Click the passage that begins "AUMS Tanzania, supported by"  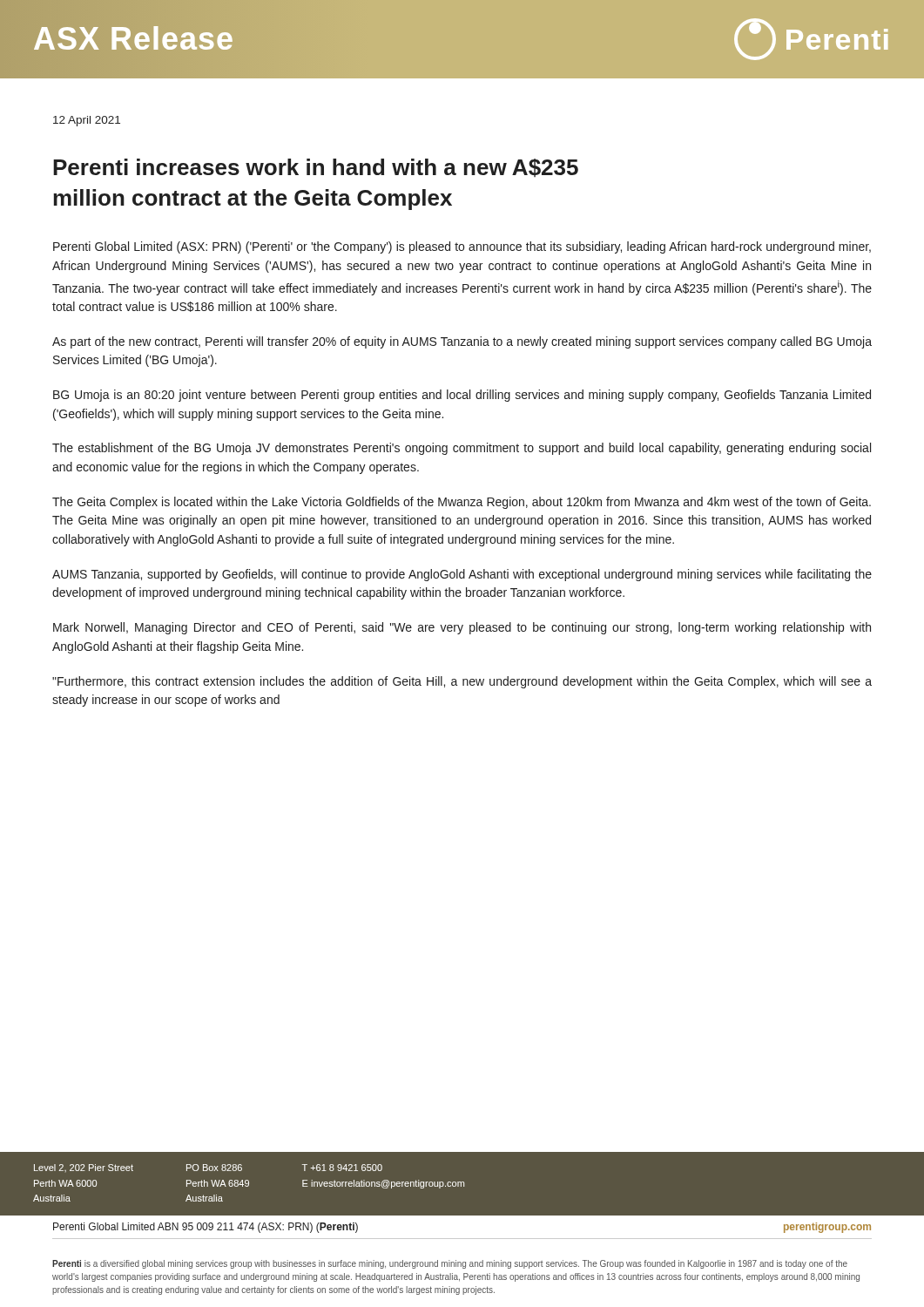tap(462, 584)
